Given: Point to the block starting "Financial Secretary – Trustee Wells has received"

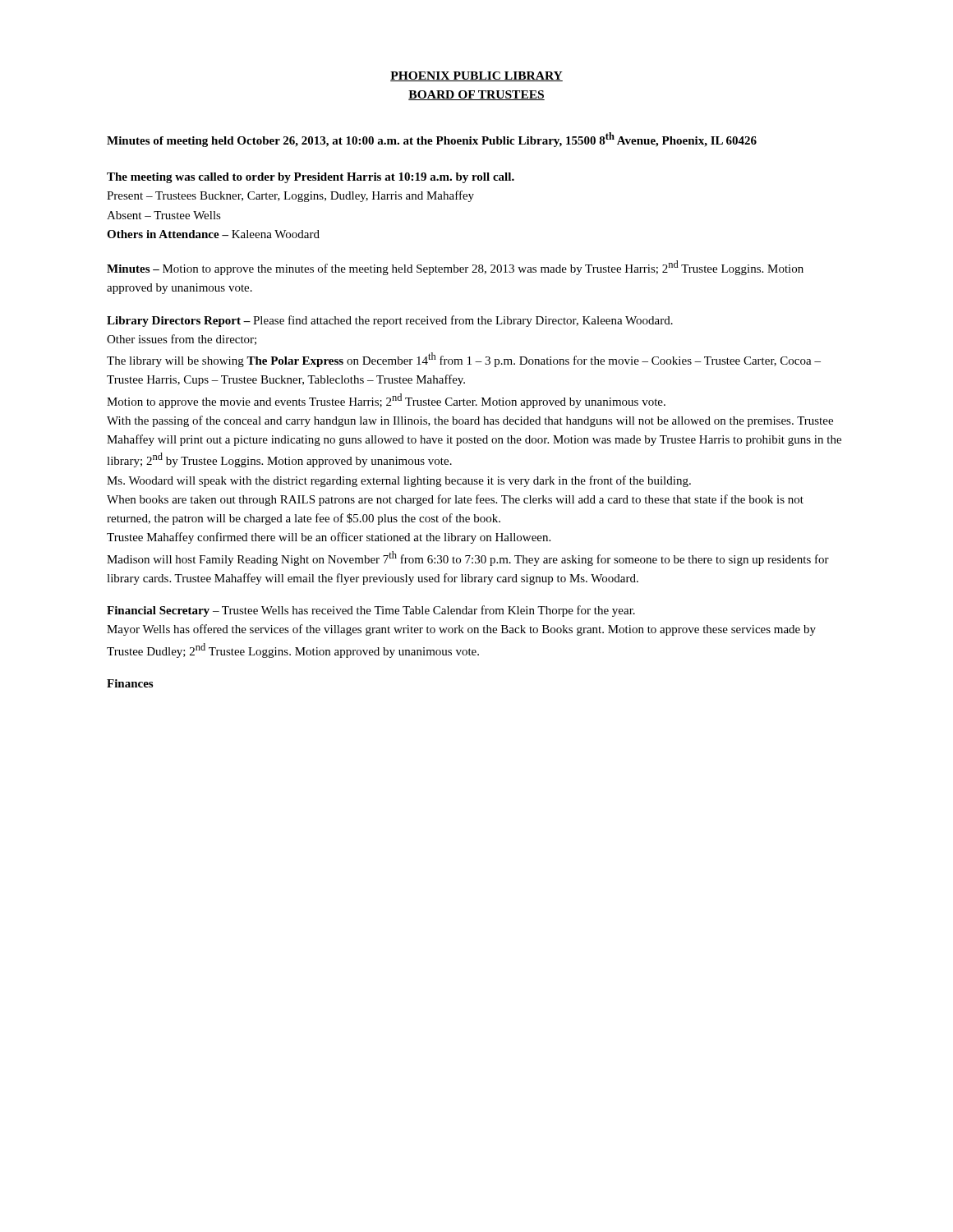Looking at the screenshot, I should (476, 631).
